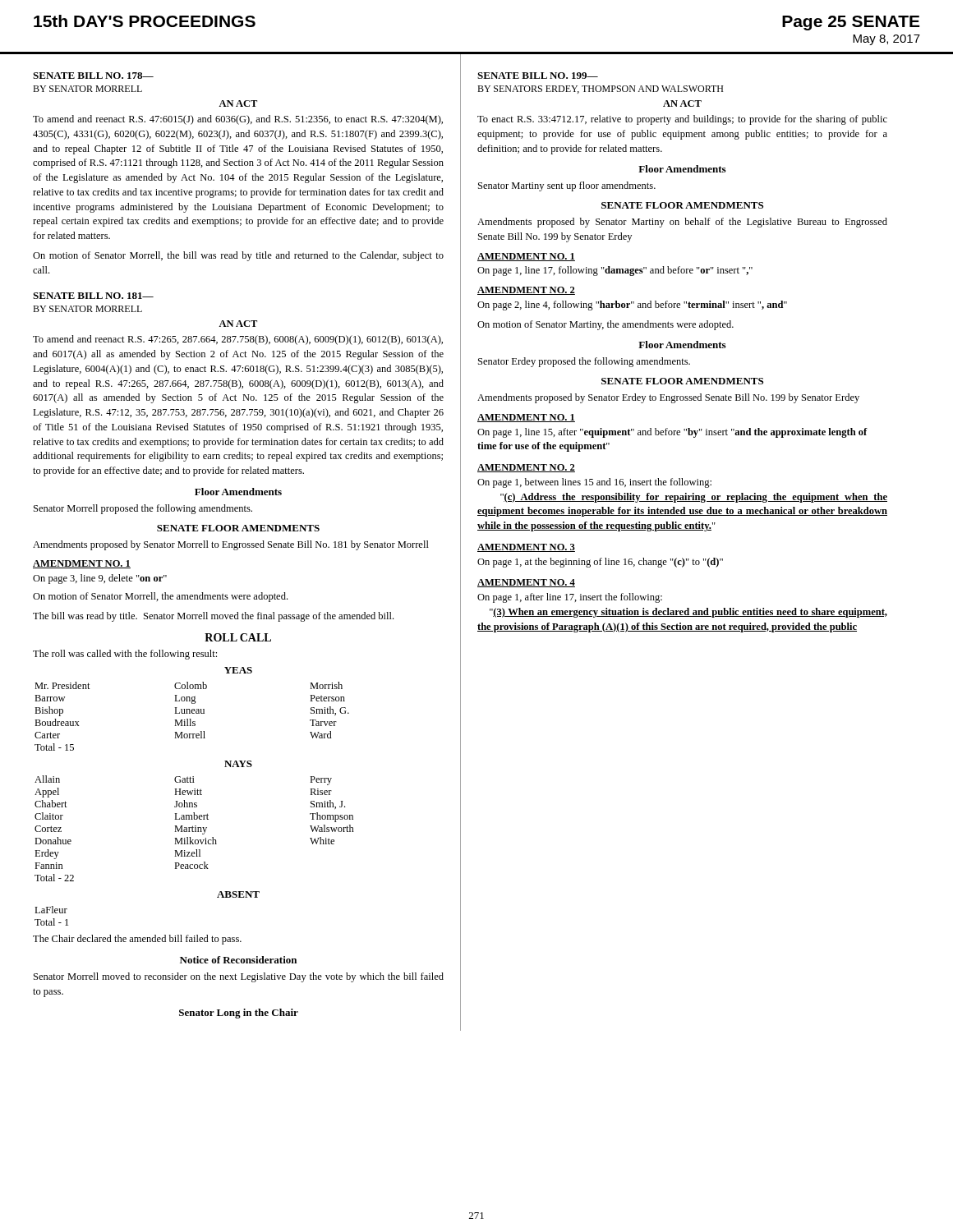Locate the region starting "SENATE BILL NO. 178—"
This screenshot has width=953, height=1232.
click(x=93, y=75)
